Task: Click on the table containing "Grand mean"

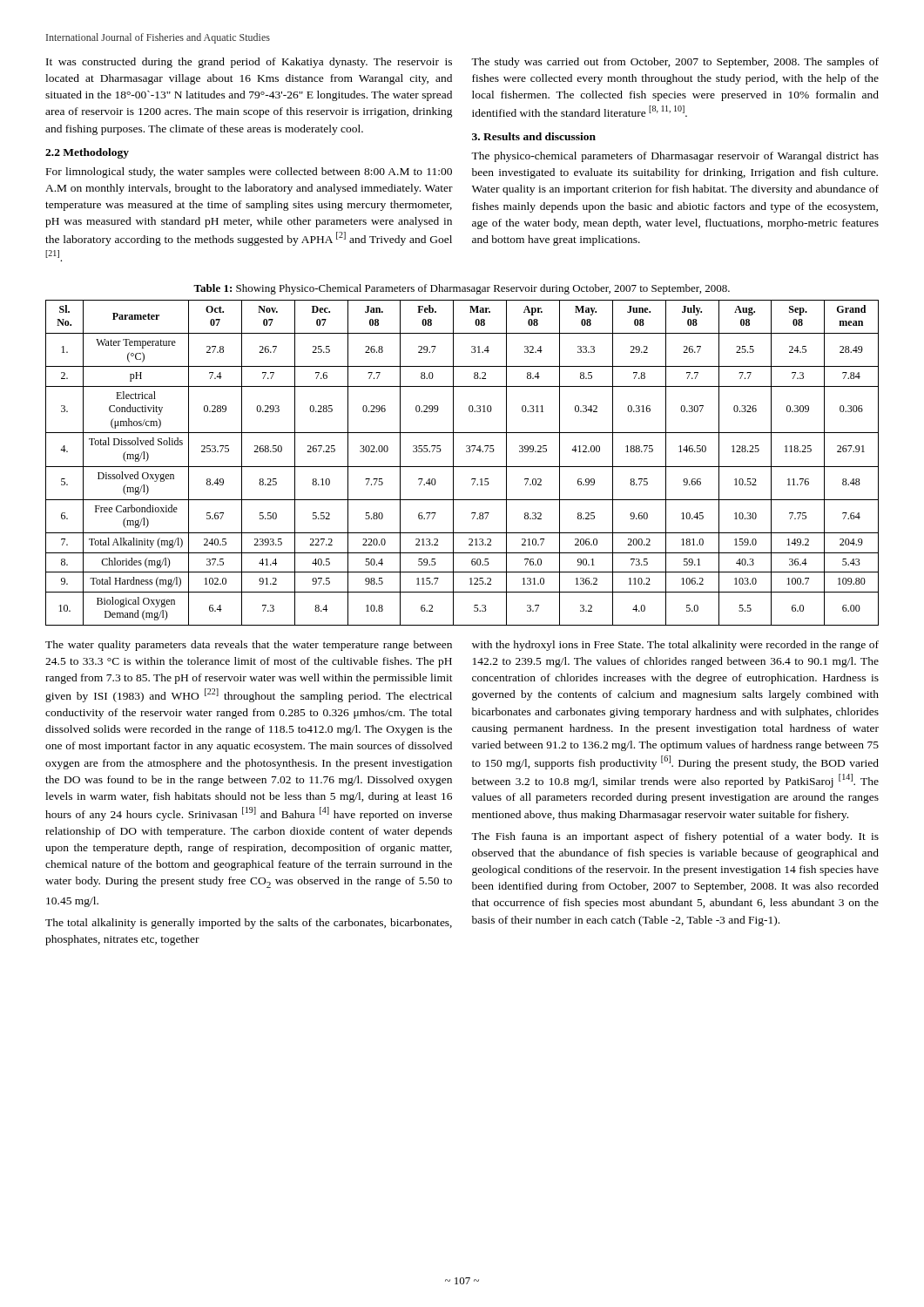Action: tap(462, 463)
